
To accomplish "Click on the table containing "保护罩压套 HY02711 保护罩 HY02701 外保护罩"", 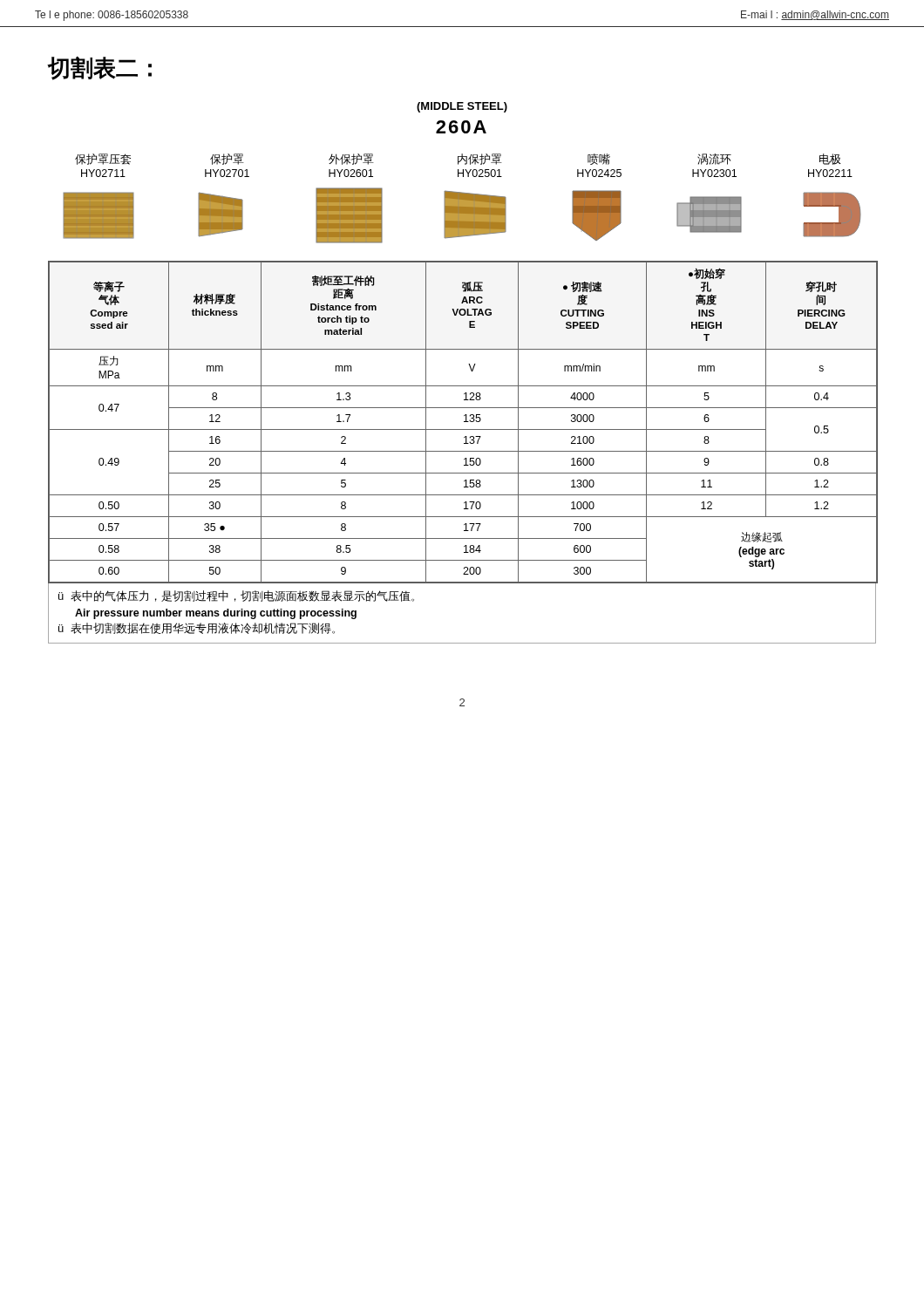I will click(x=462, y=199).
